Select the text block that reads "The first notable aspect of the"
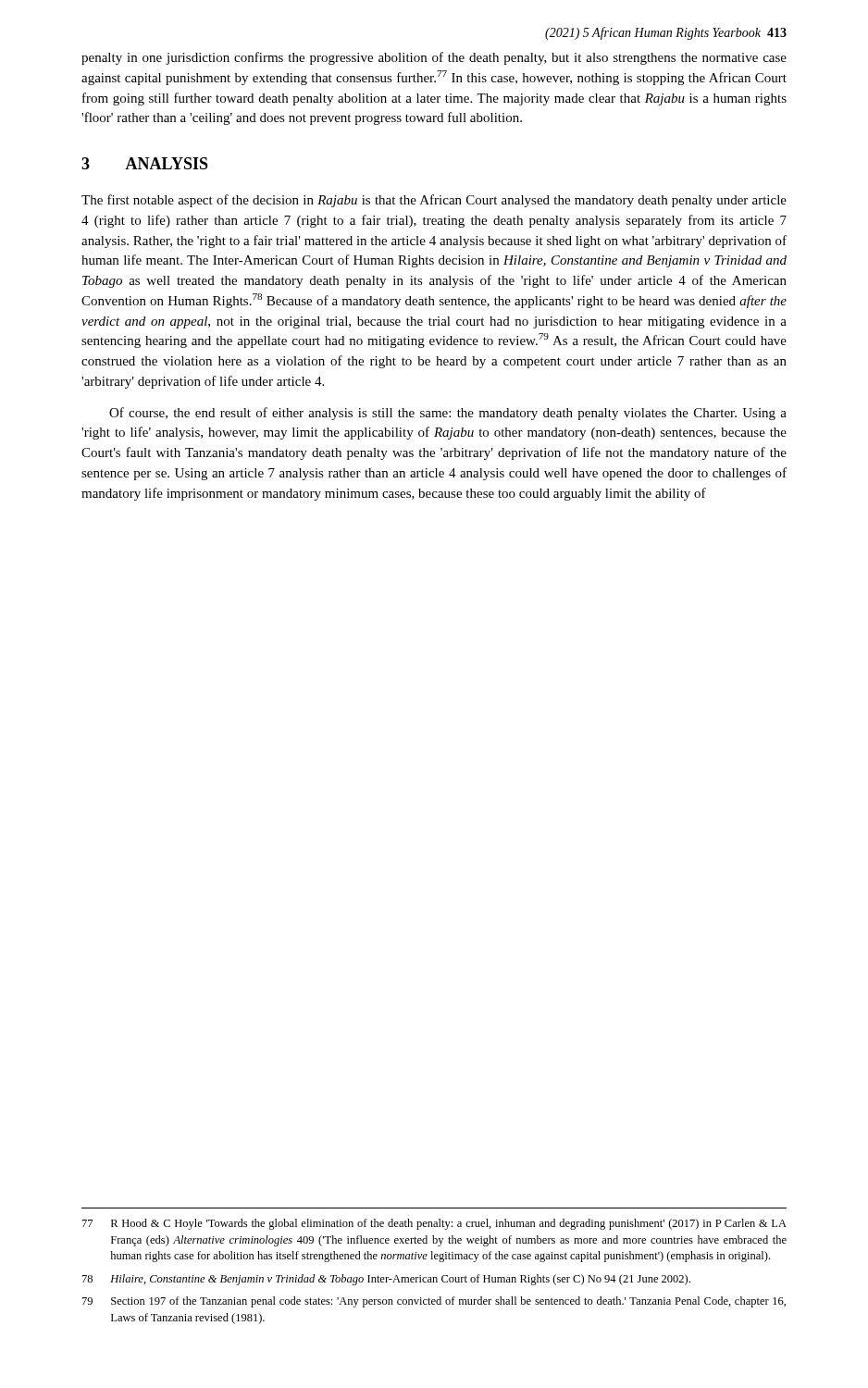This screenshot has height=1388, width=868. [434, 347]
